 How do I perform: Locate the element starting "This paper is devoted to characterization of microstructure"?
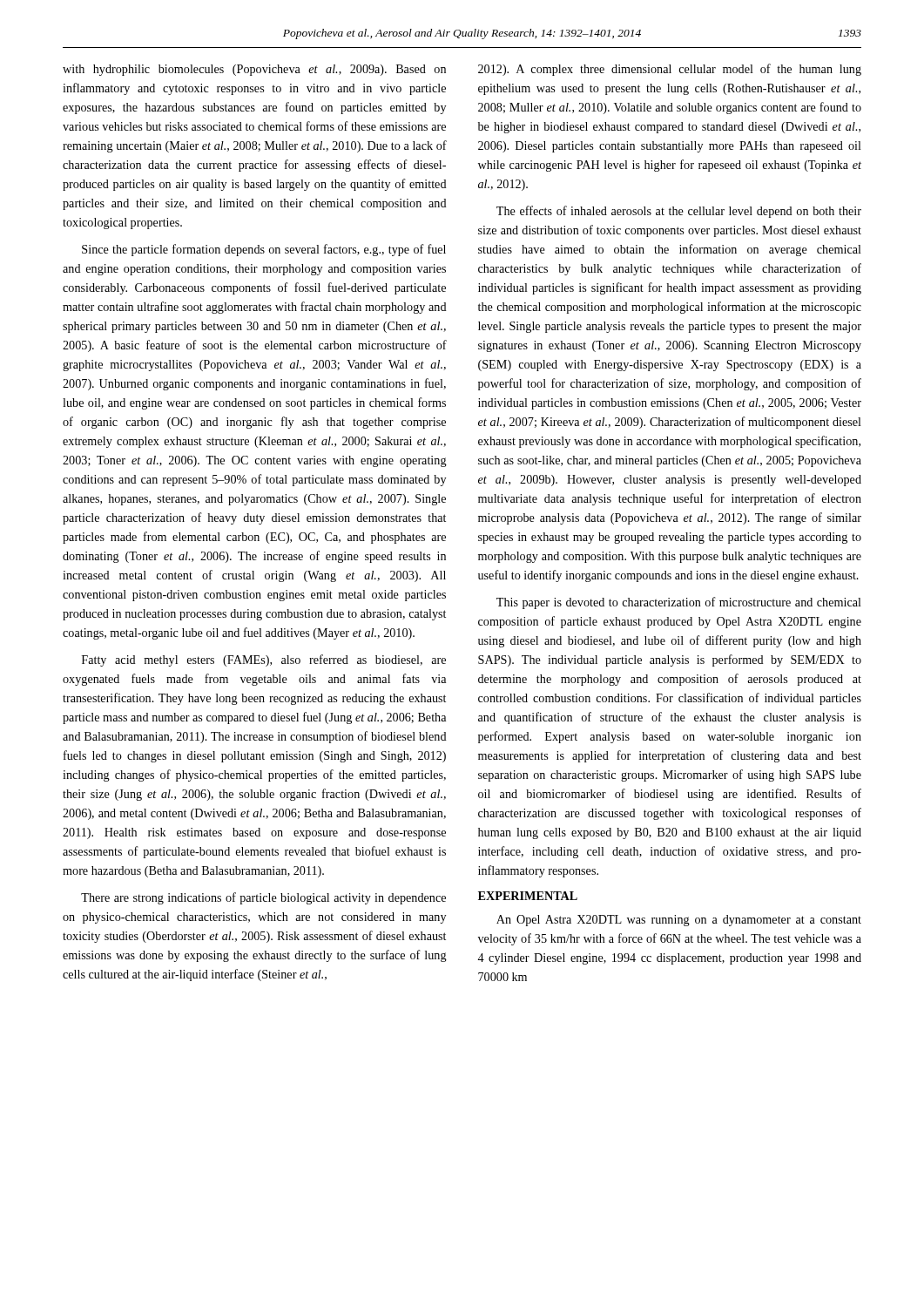[x=669, y=736]
